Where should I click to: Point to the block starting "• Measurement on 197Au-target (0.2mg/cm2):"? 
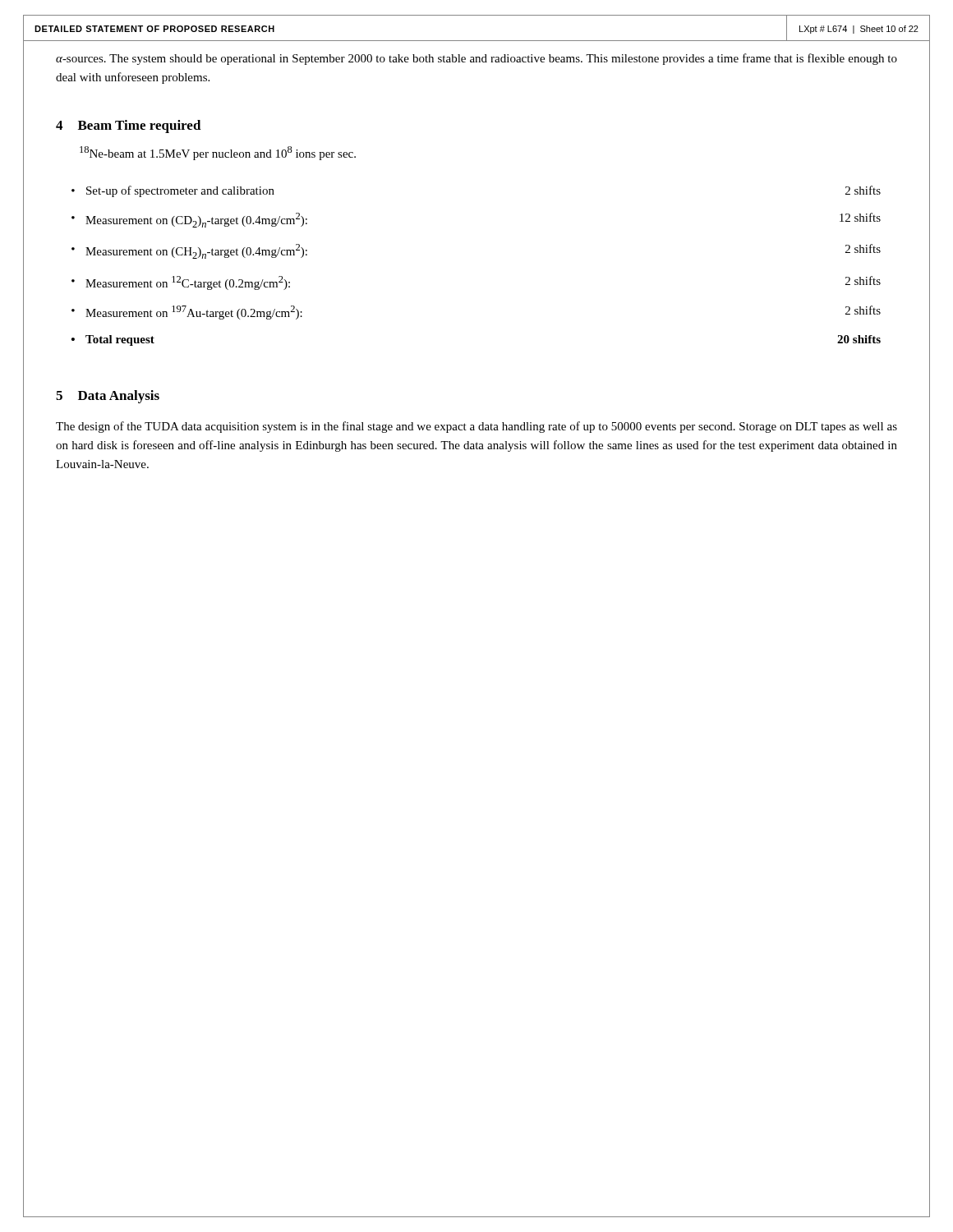[189, 313]
